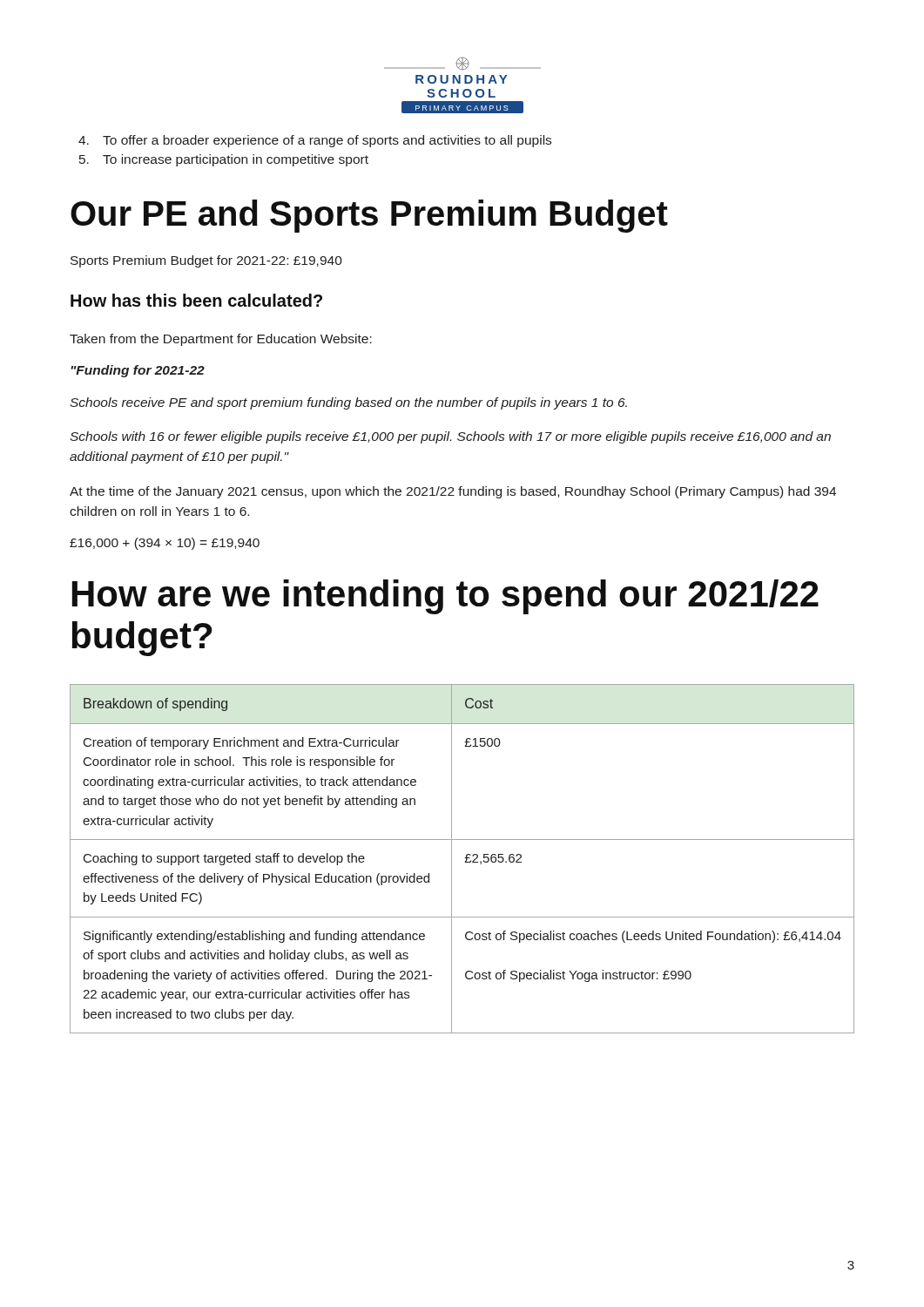
Task: Locate the table with the text "Creation of temporary Enrichment and"
Action: point(462,859)
